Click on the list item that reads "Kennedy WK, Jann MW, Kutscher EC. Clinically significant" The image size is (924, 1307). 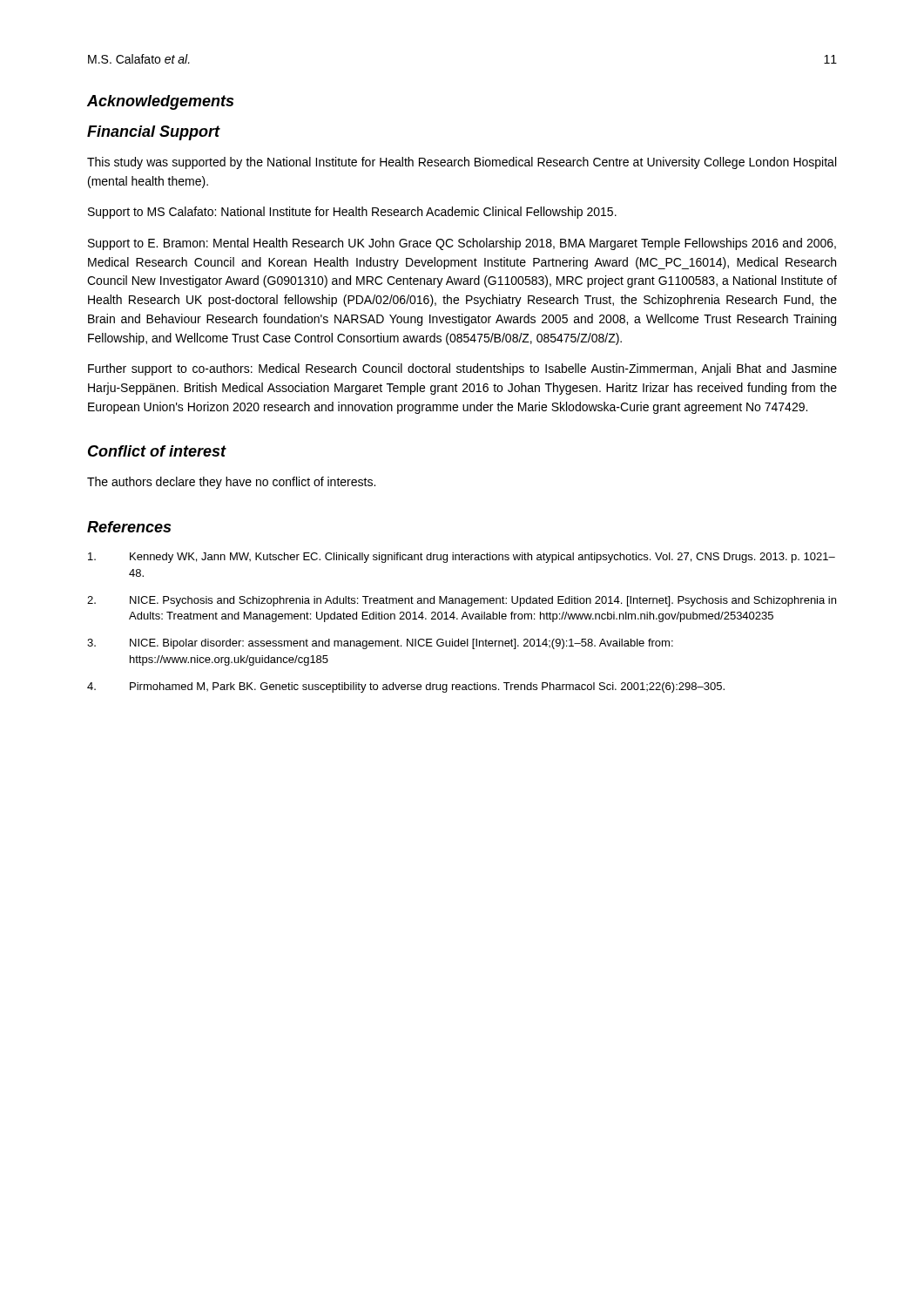[462, 565]
